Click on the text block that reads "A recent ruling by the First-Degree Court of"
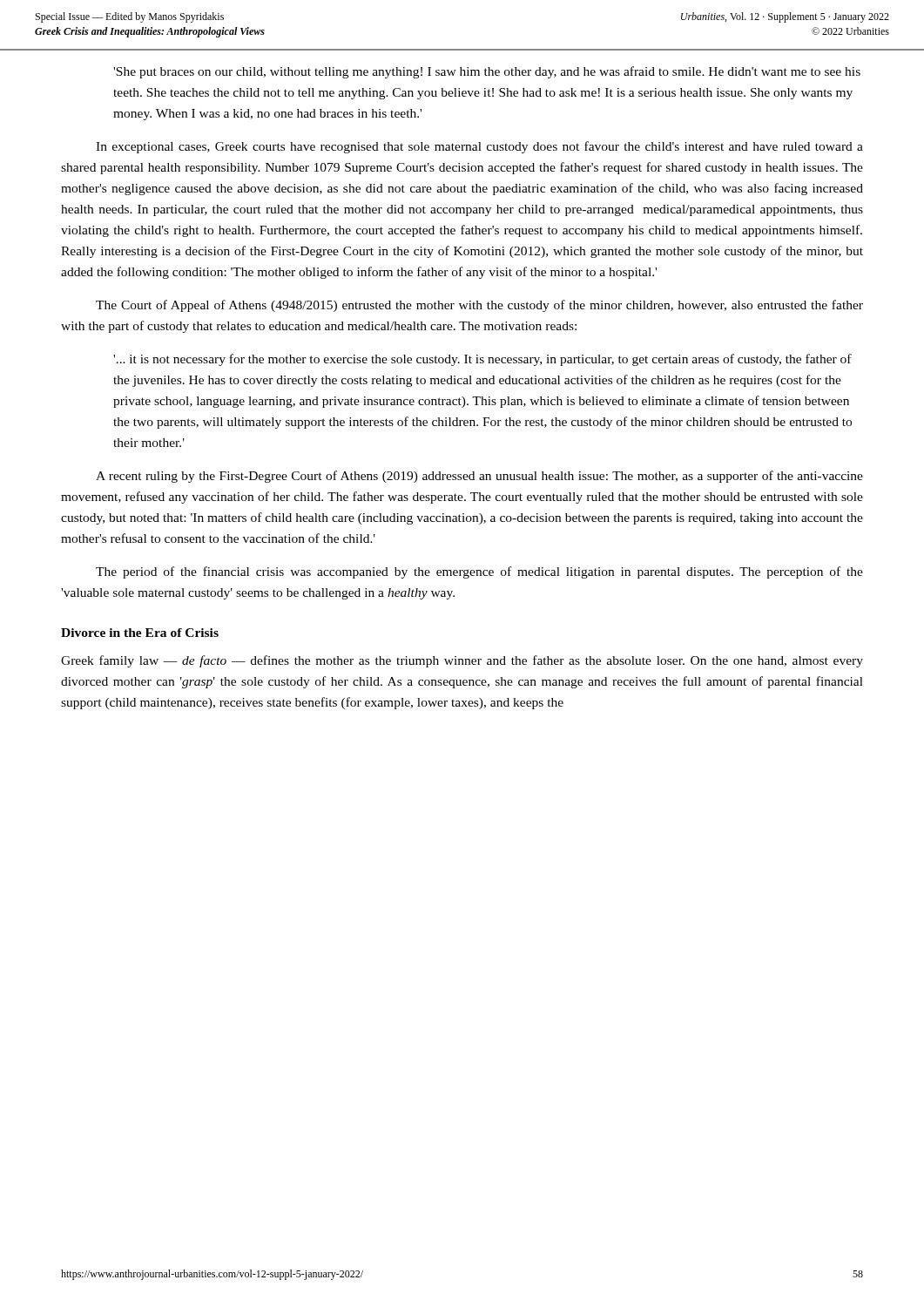The width and height of the screenshot is (924, 1307). pyautogui.click(x=462, y=507)
